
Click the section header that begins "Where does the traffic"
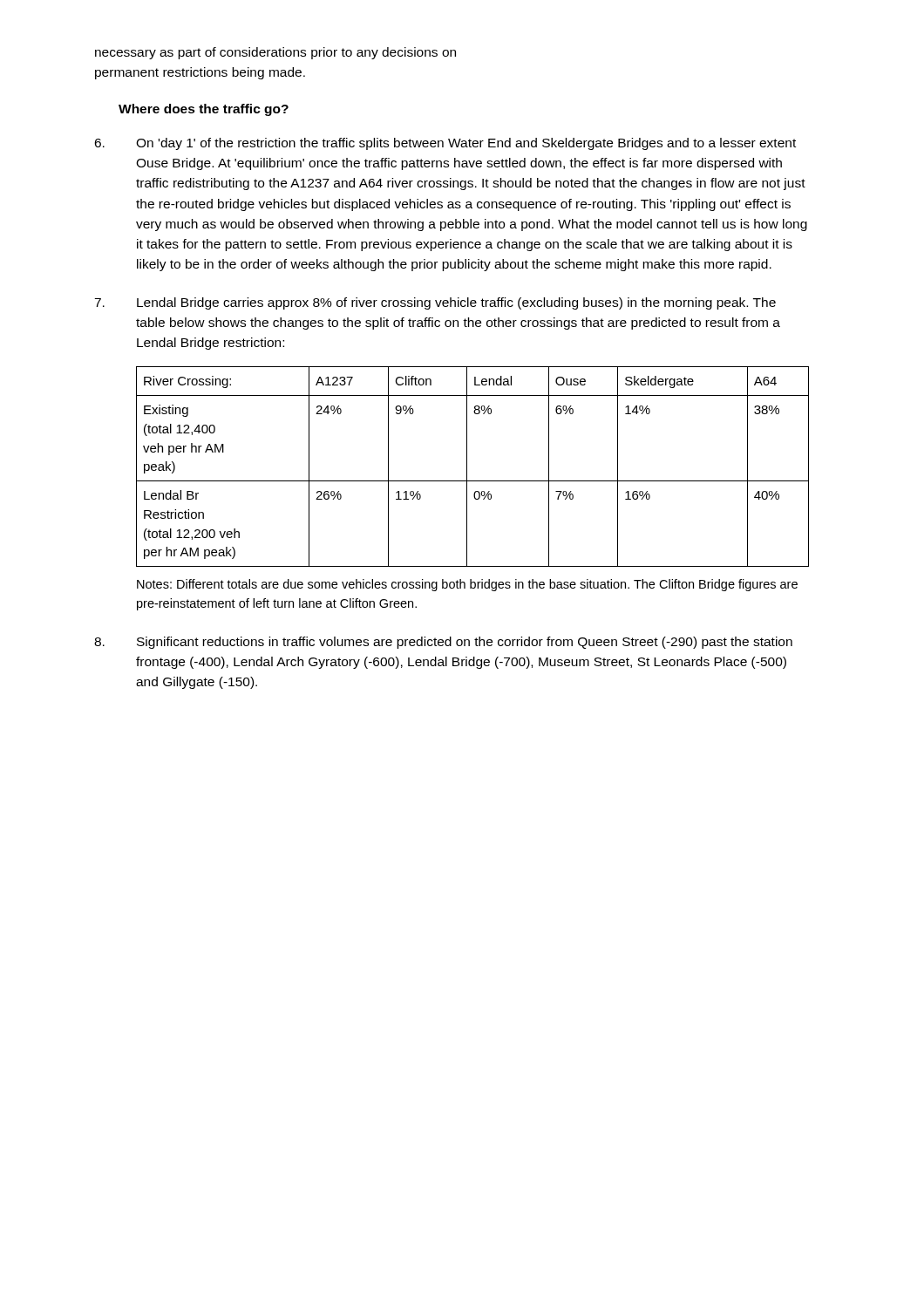click(x=204, y=108)
